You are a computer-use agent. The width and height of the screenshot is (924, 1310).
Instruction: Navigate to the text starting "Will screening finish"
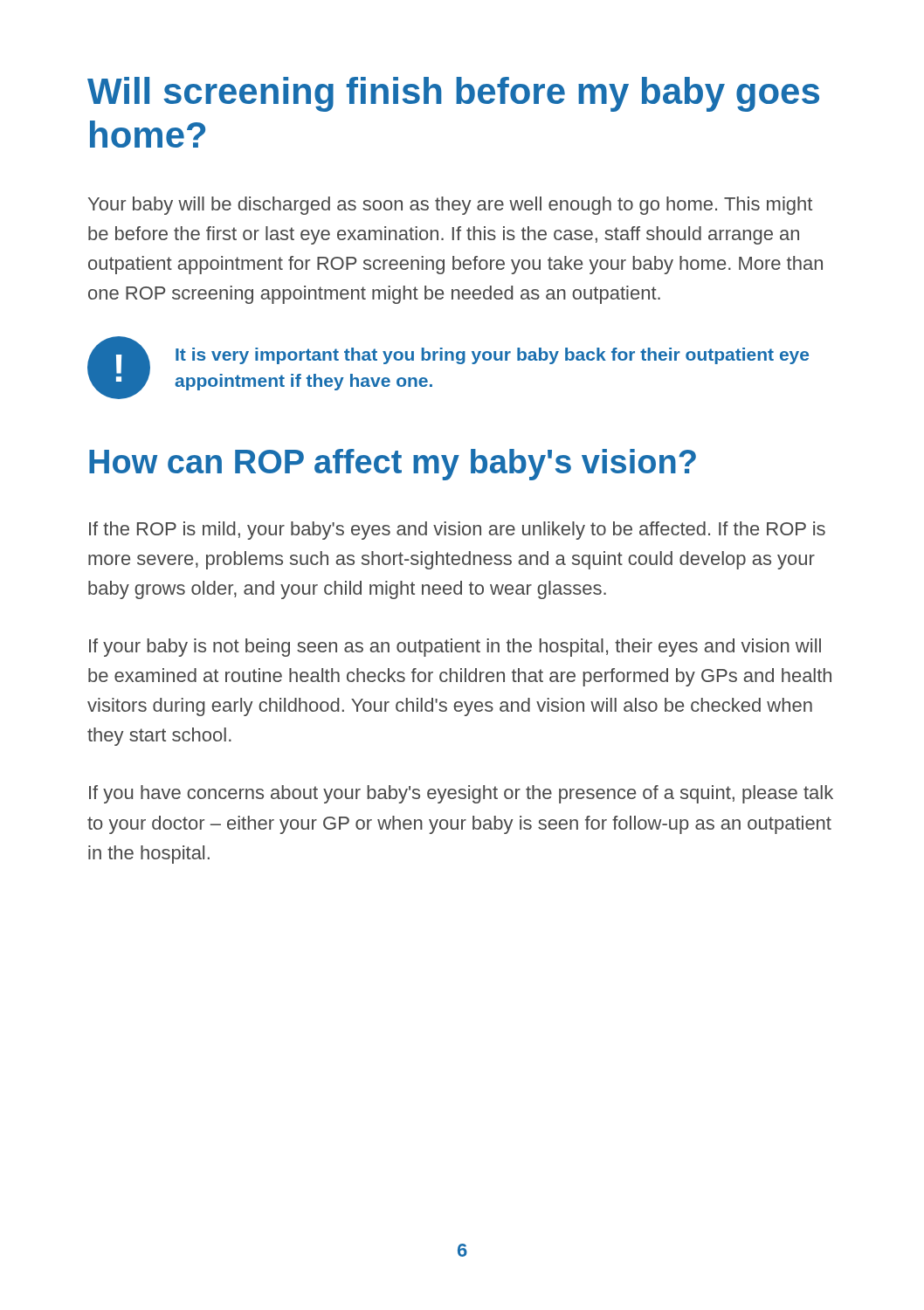[454, 113]
